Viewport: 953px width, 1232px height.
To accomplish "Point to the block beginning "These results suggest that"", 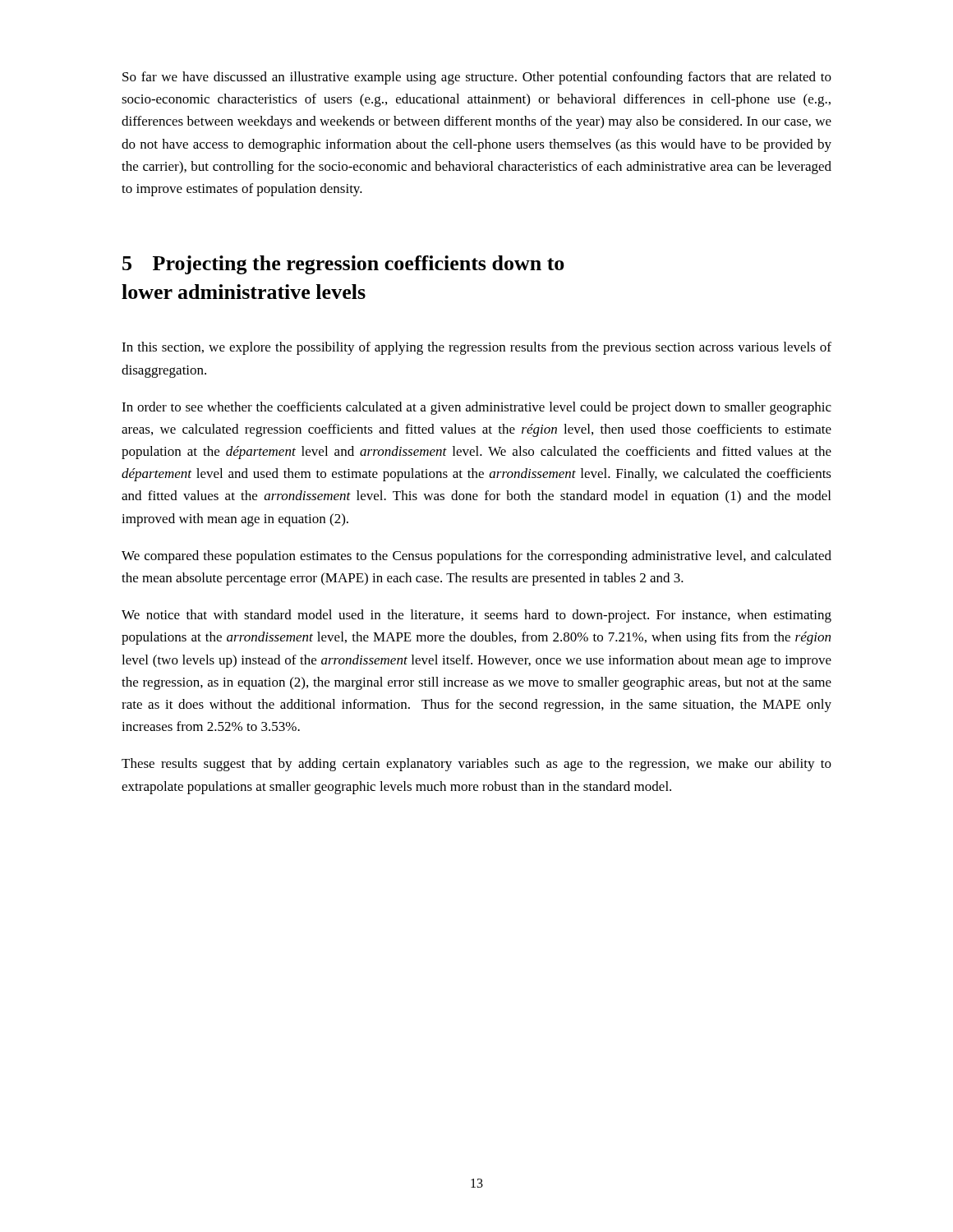I will (x=476, y=775).
